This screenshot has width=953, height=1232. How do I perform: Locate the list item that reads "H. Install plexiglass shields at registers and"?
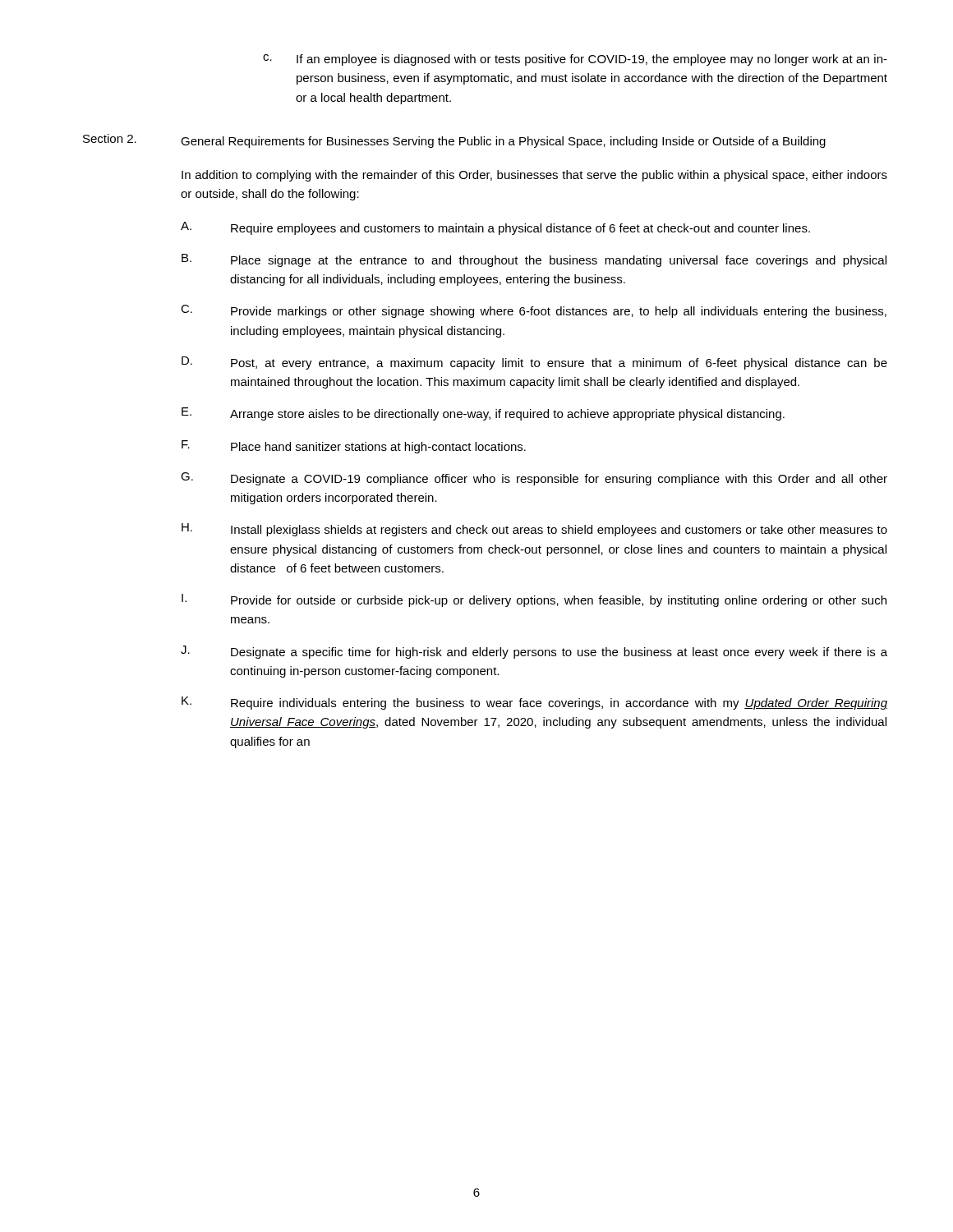[534, 549]
